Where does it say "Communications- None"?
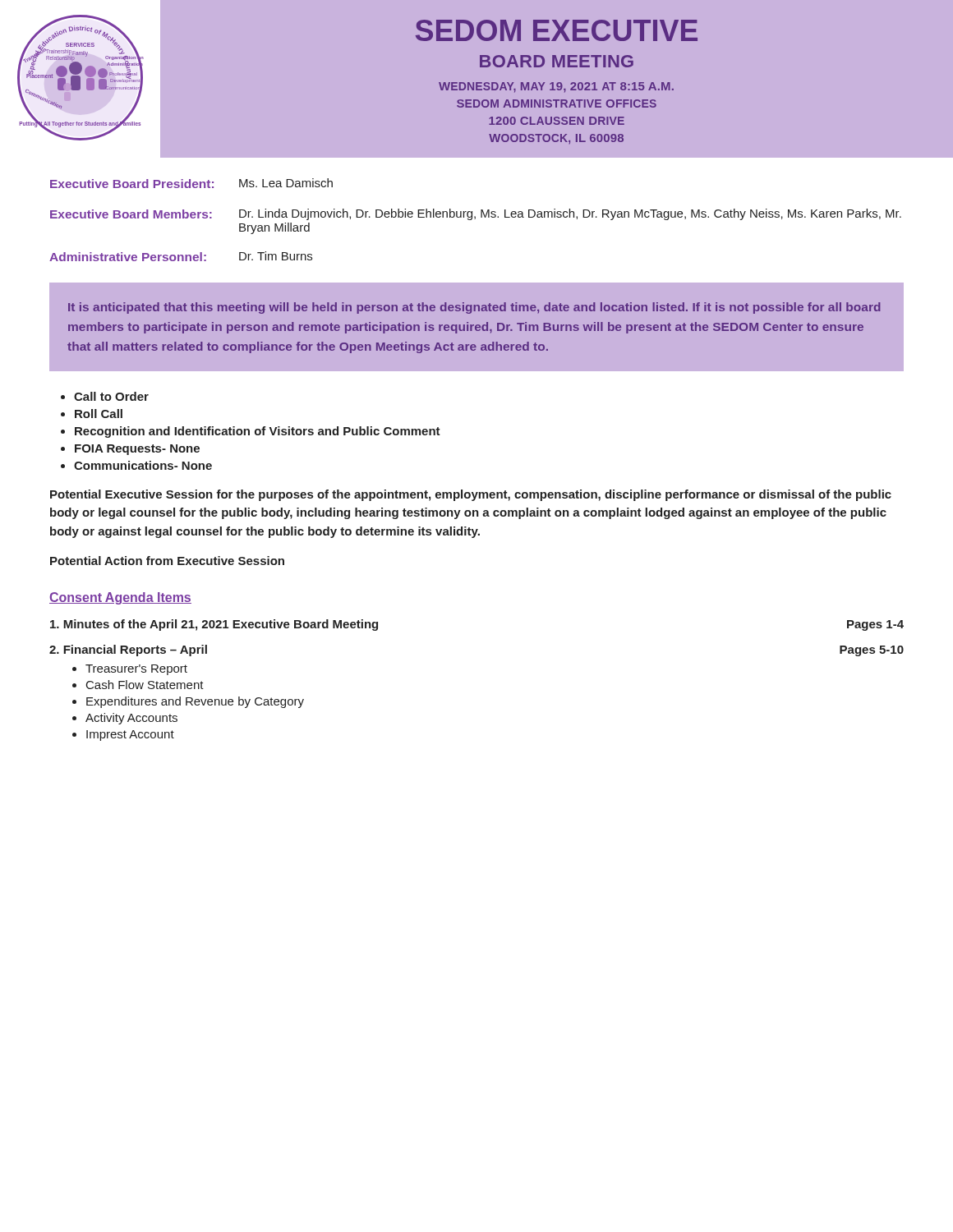The width and height of the screenshot is (953, 1232). click(143, 465)
